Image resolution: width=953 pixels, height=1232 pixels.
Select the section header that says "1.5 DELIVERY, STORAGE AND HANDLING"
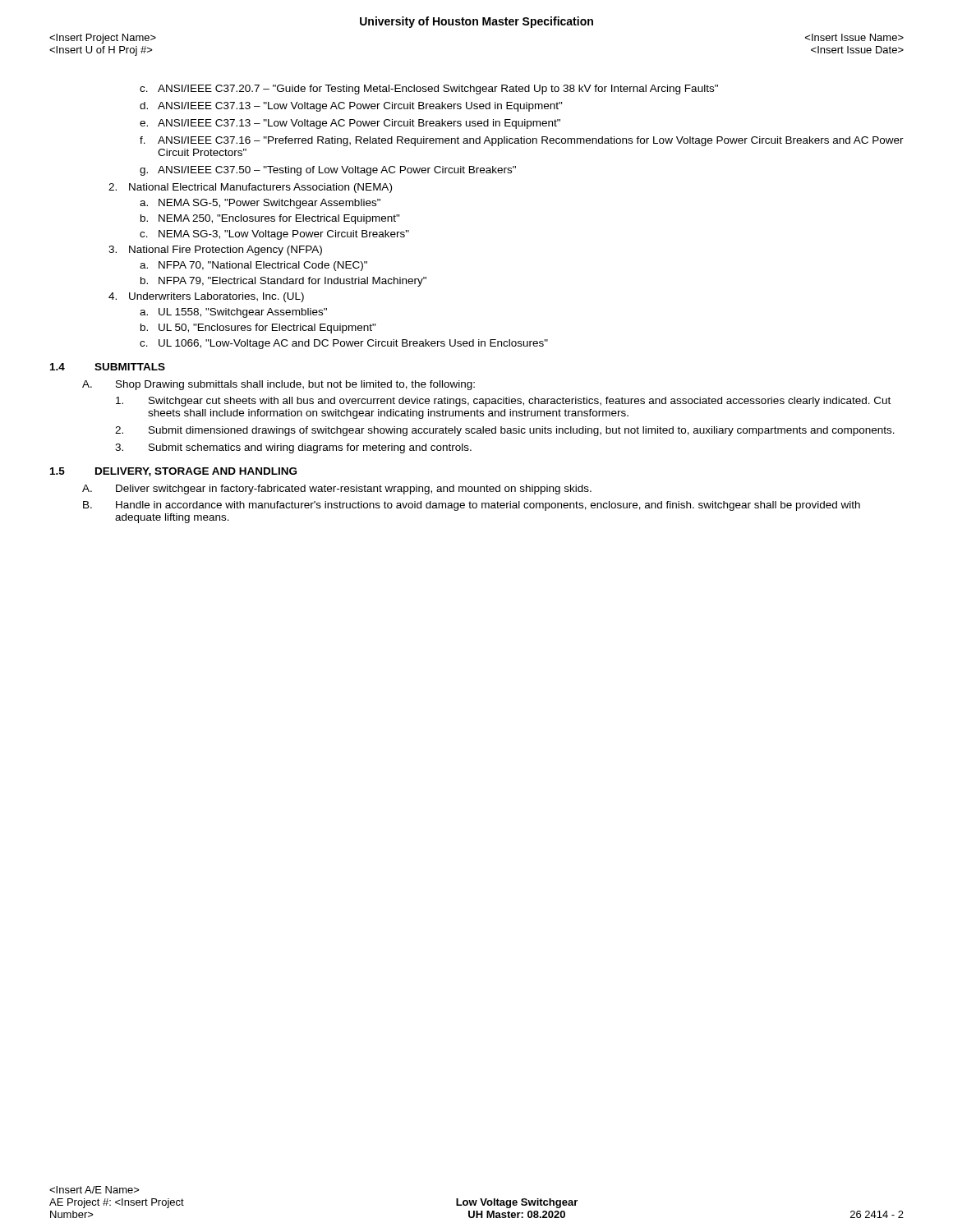point(173,471)
